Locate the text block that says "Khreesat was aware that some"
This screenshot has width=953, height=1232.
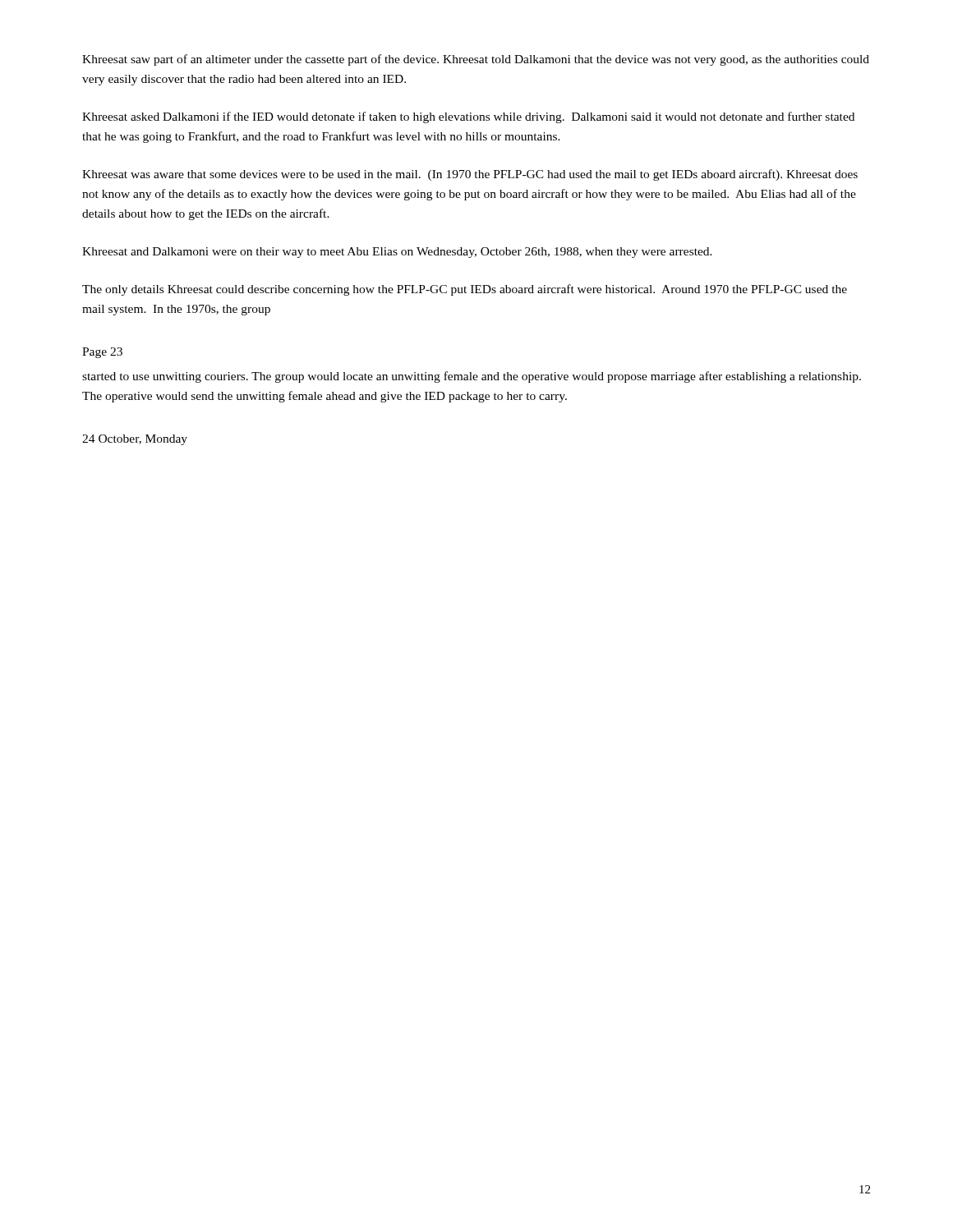(x=470, y=193)
